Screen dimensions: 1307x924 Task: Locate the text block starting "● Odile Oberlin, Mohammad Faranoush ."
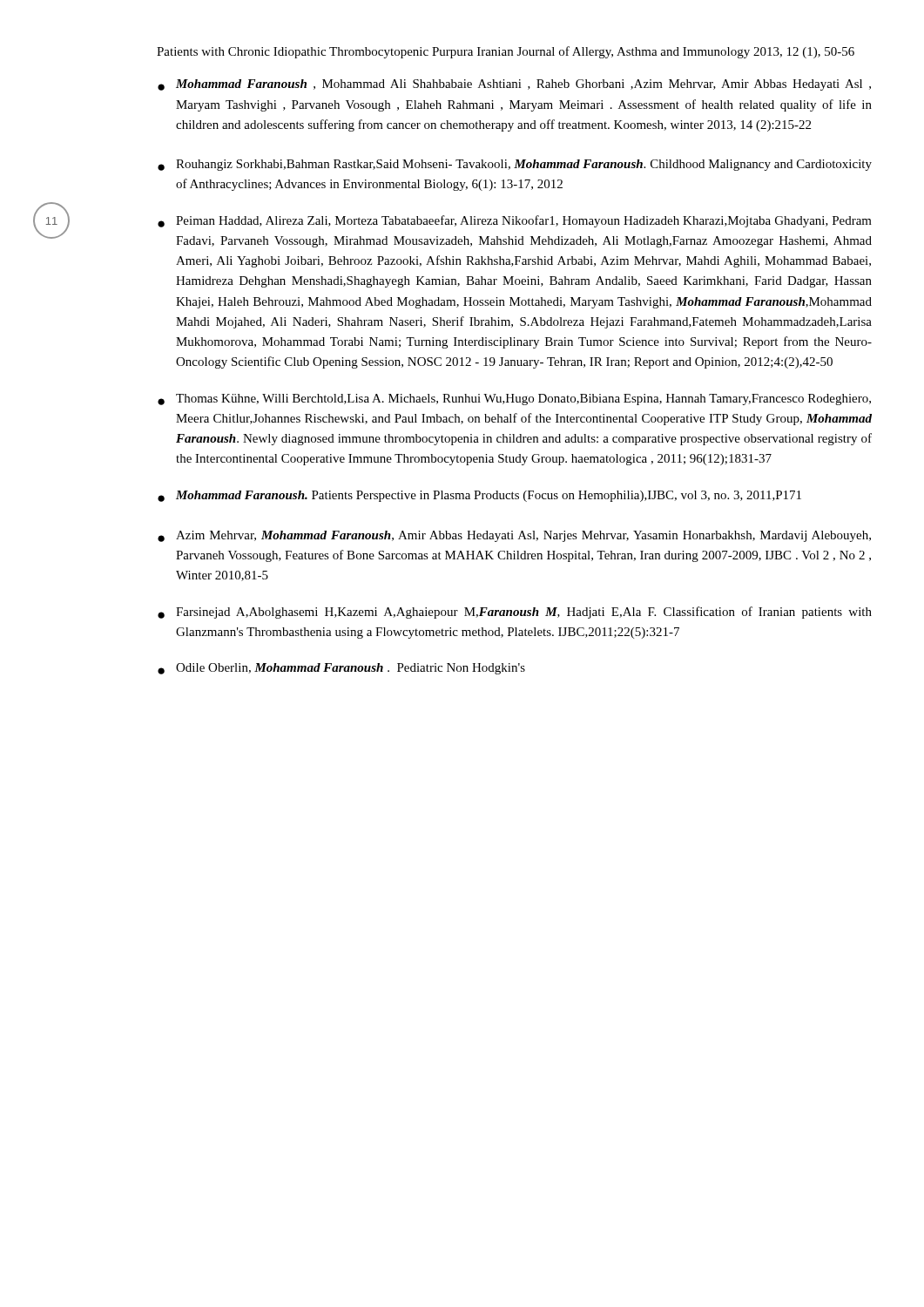(x=514, y=670)
